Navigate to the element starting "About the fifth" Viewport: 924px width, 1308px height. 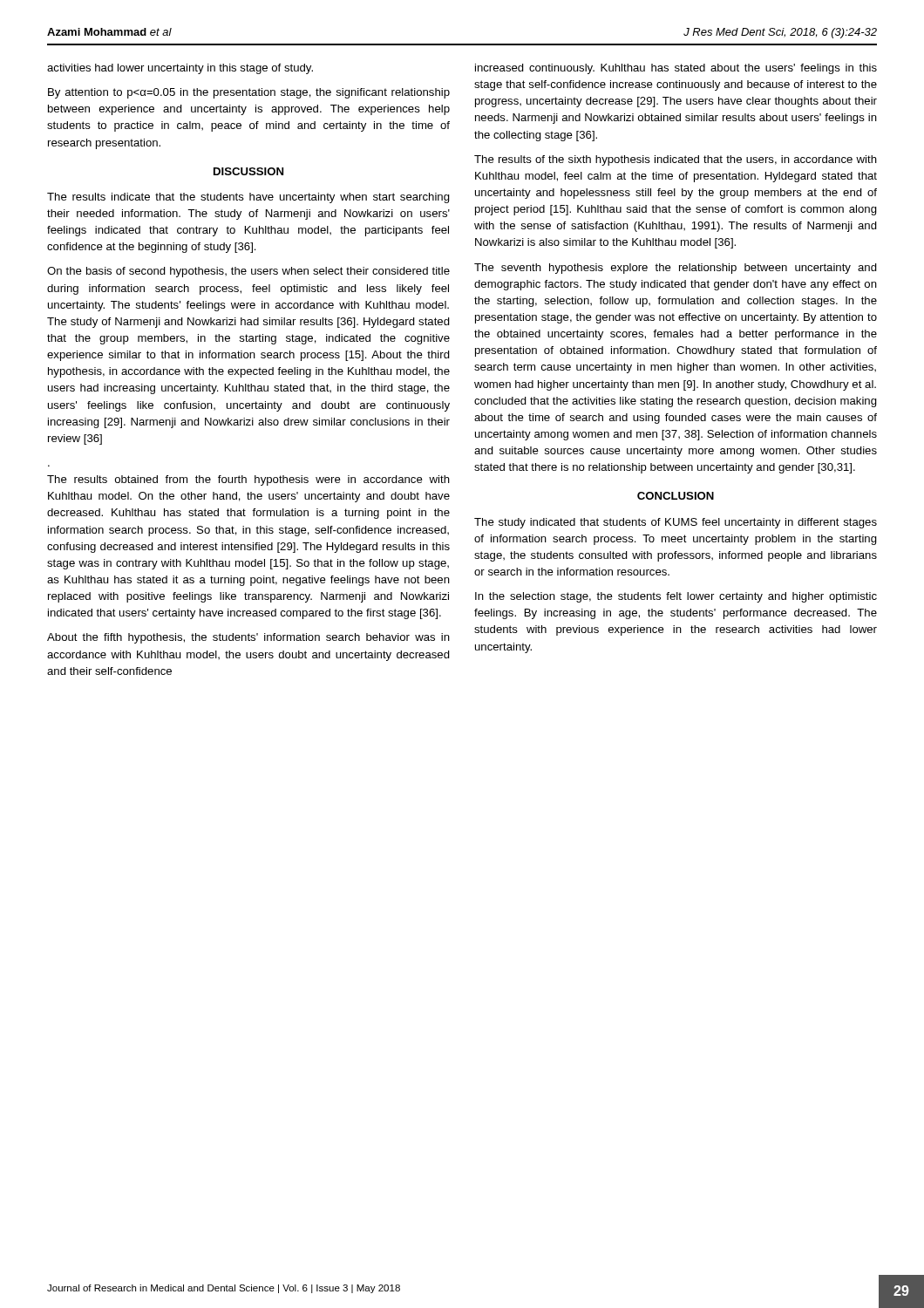[248, 654]
